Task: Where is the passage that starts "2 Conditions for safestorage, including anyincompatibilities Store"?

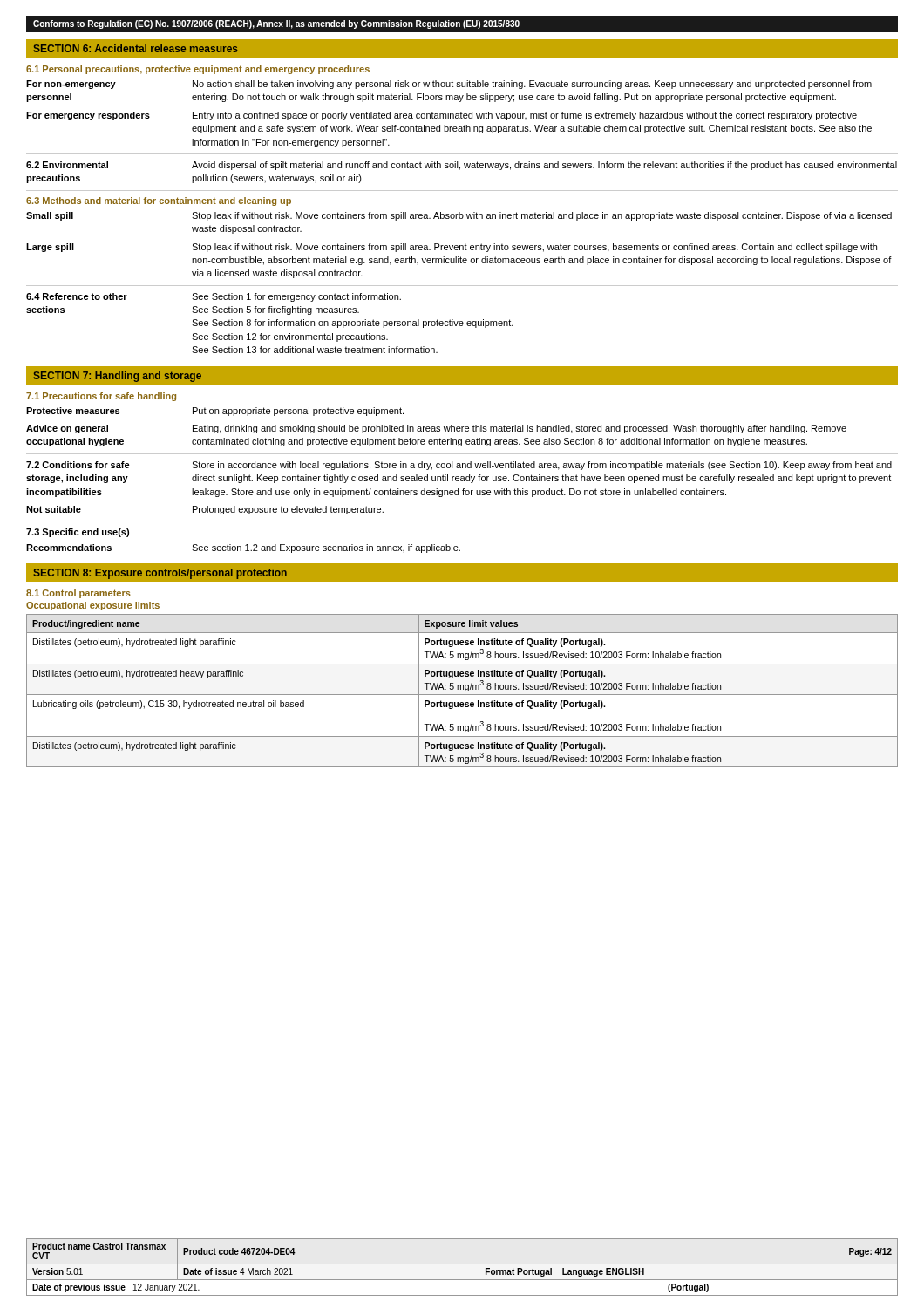Action: coord(462,479)
